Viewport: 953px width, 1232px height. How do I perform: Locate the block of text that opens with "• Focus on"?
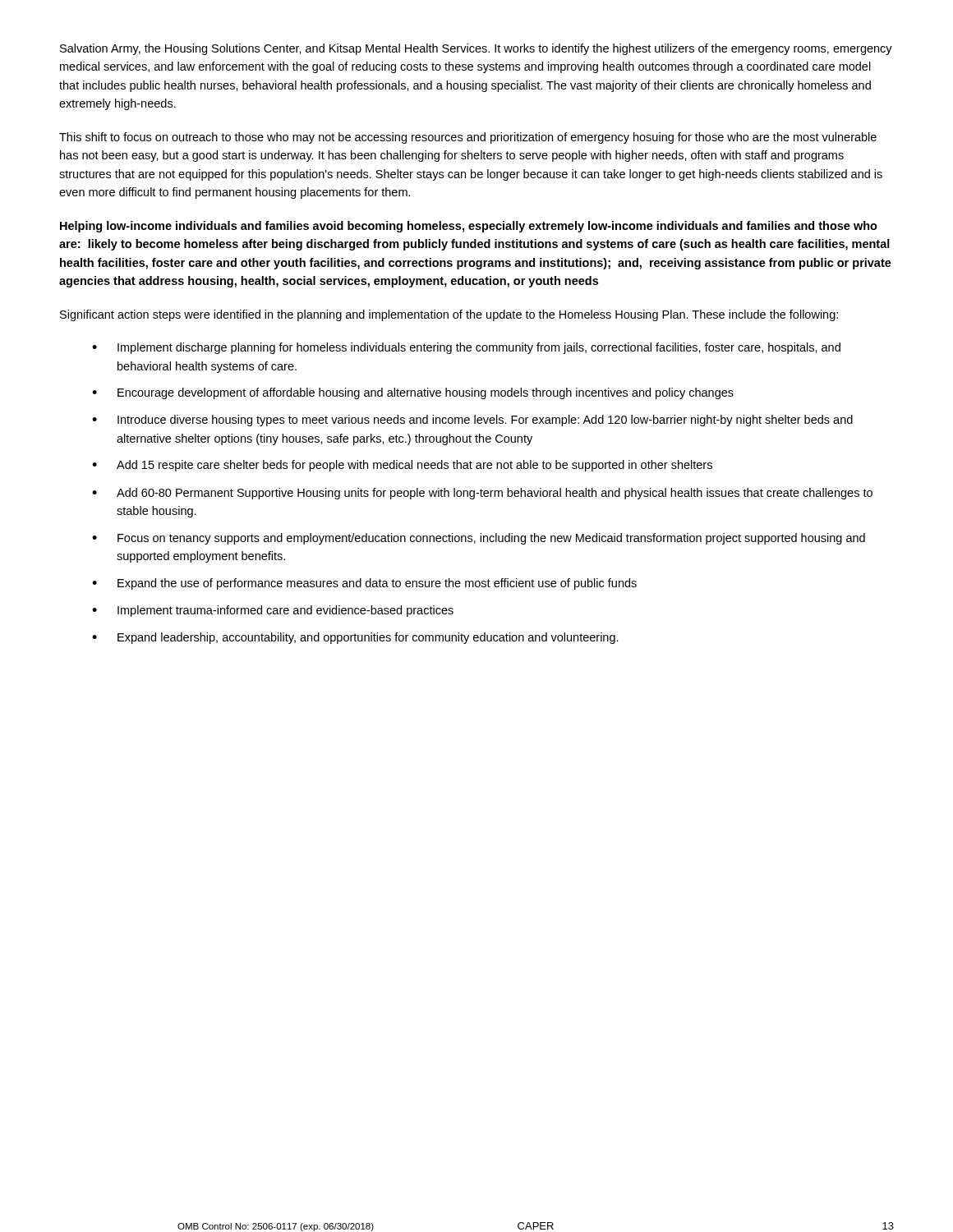point(493,547)
